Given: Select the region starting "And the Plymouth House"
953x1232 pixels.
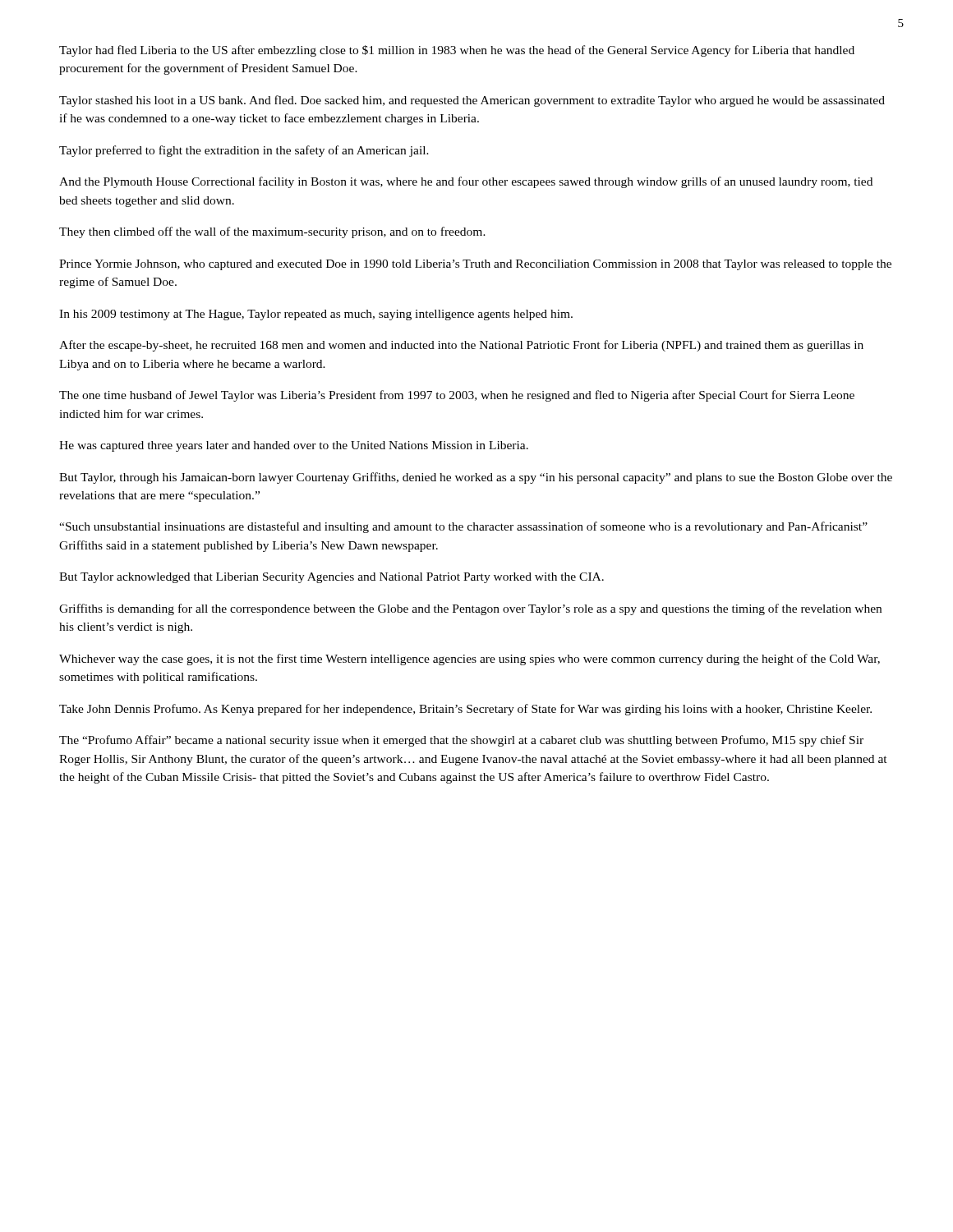Looking at the screenshot, I should click(466, 191).
